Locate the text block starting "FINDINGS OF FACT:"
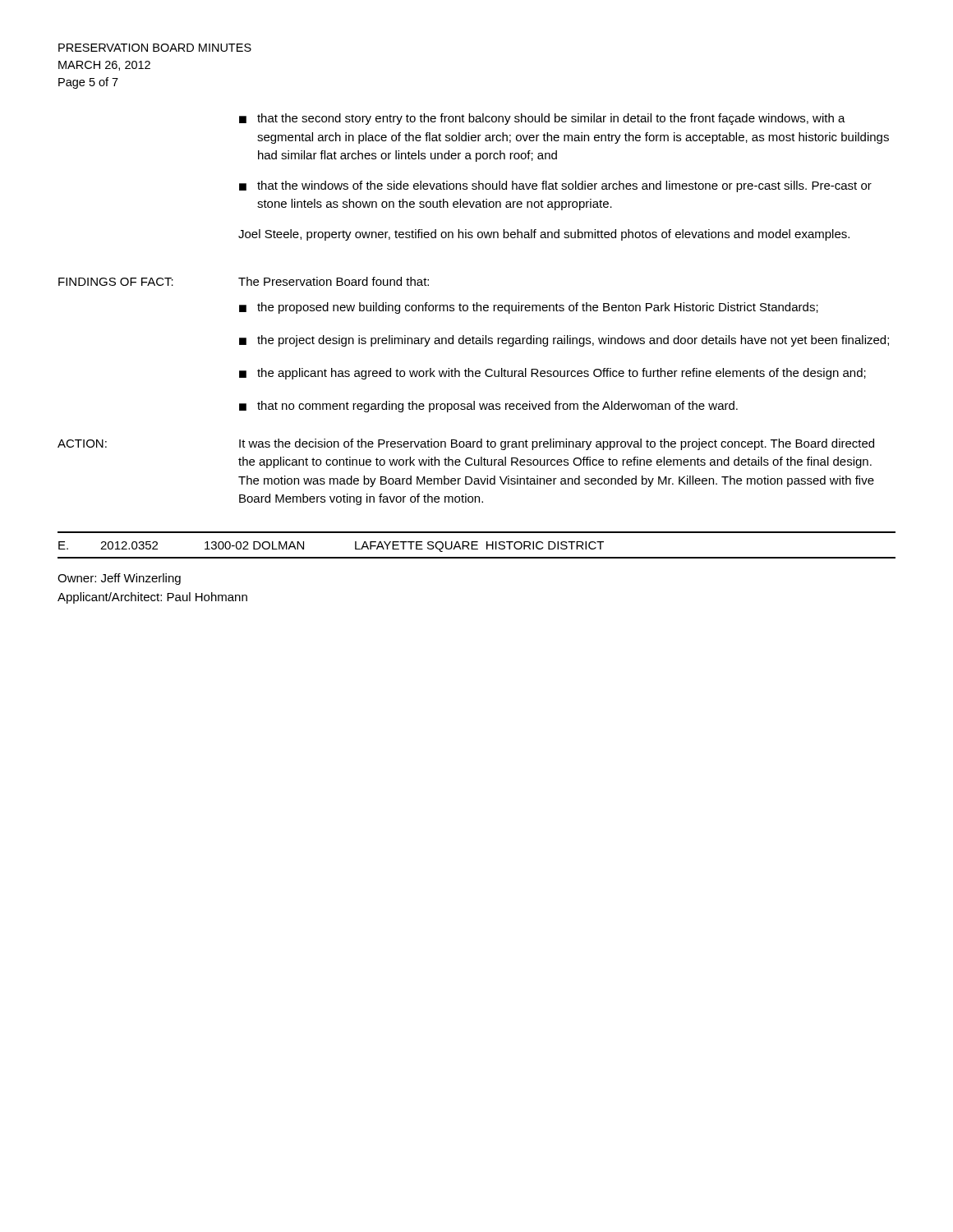 pyautogui.click(x=116, y=281)
